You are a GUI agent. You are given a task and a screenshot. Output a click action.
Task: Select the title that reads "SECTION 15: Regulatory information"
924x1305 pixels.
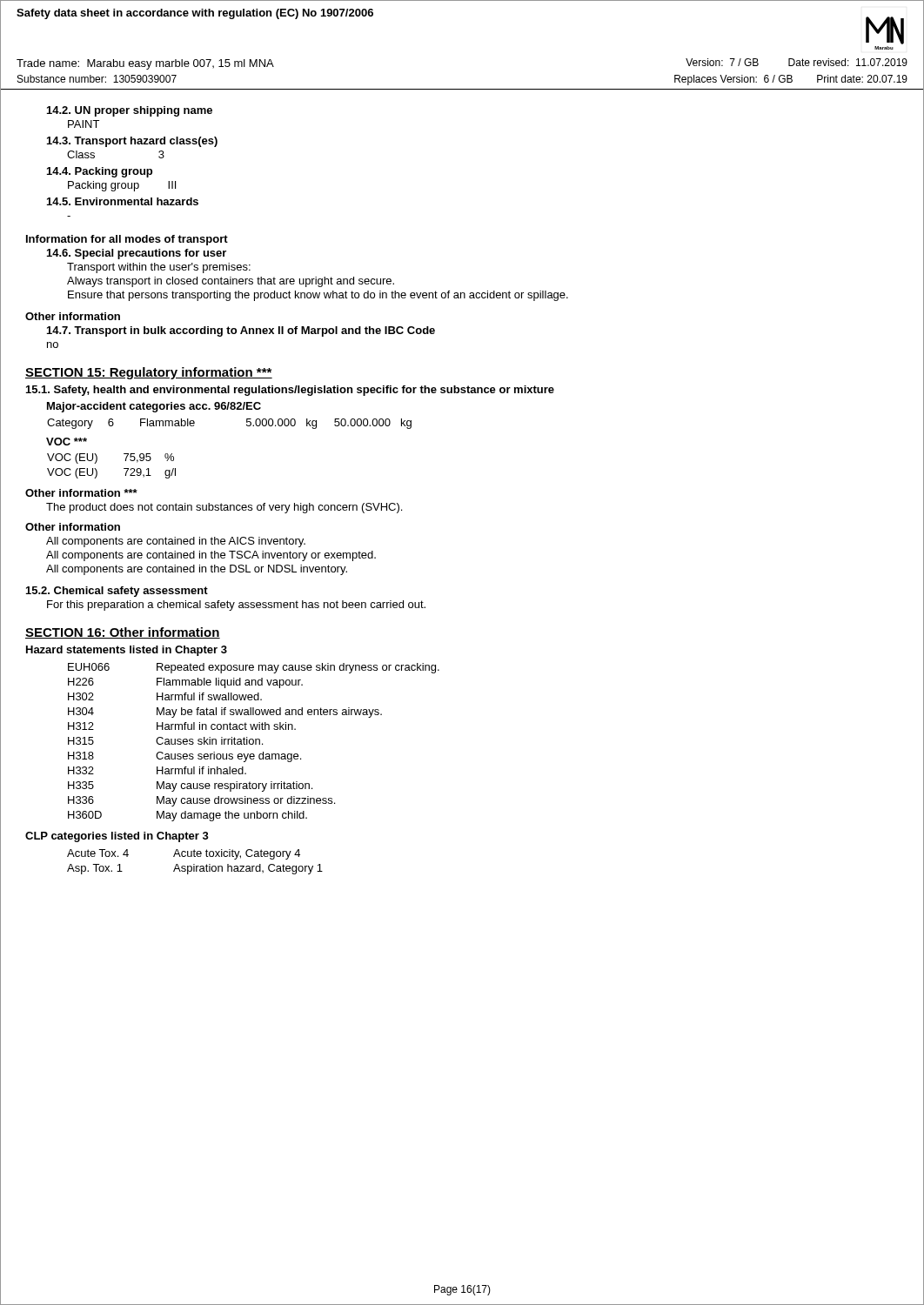[148, 372]
